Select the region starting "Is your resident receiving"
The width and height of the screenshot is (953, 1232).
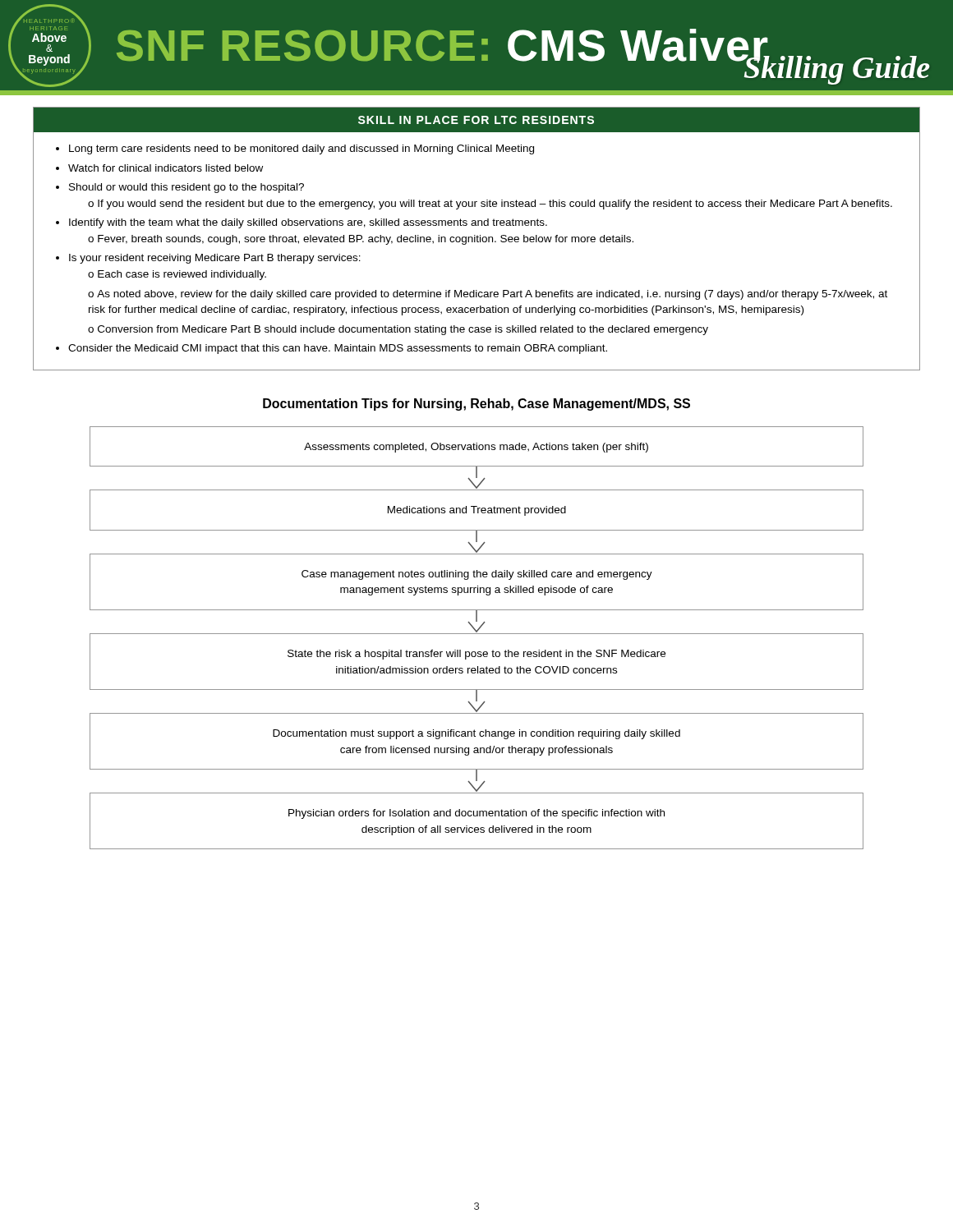(x=486, y=293)
